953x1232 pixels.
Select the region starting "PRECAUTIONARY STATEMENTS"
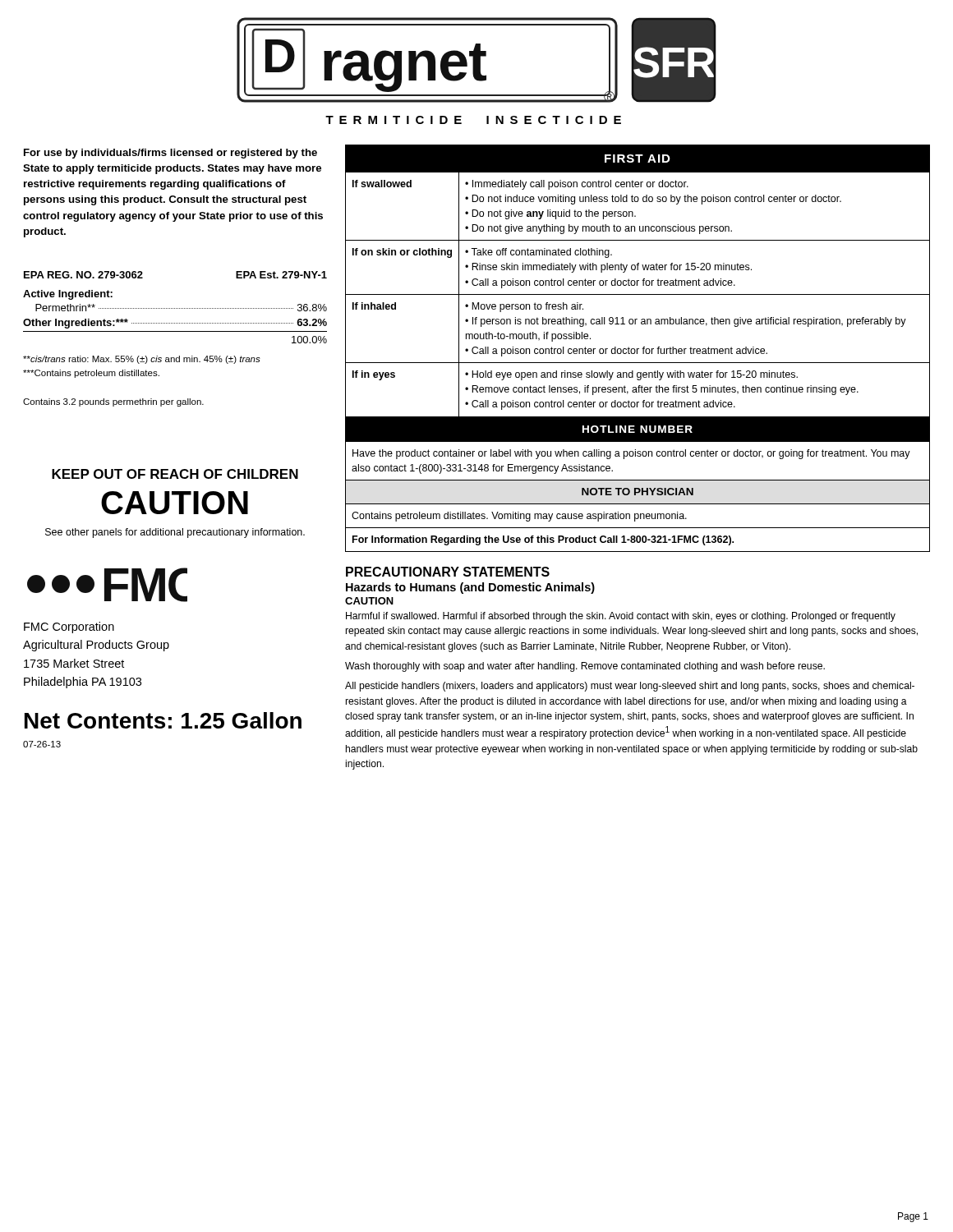(447, 572)
